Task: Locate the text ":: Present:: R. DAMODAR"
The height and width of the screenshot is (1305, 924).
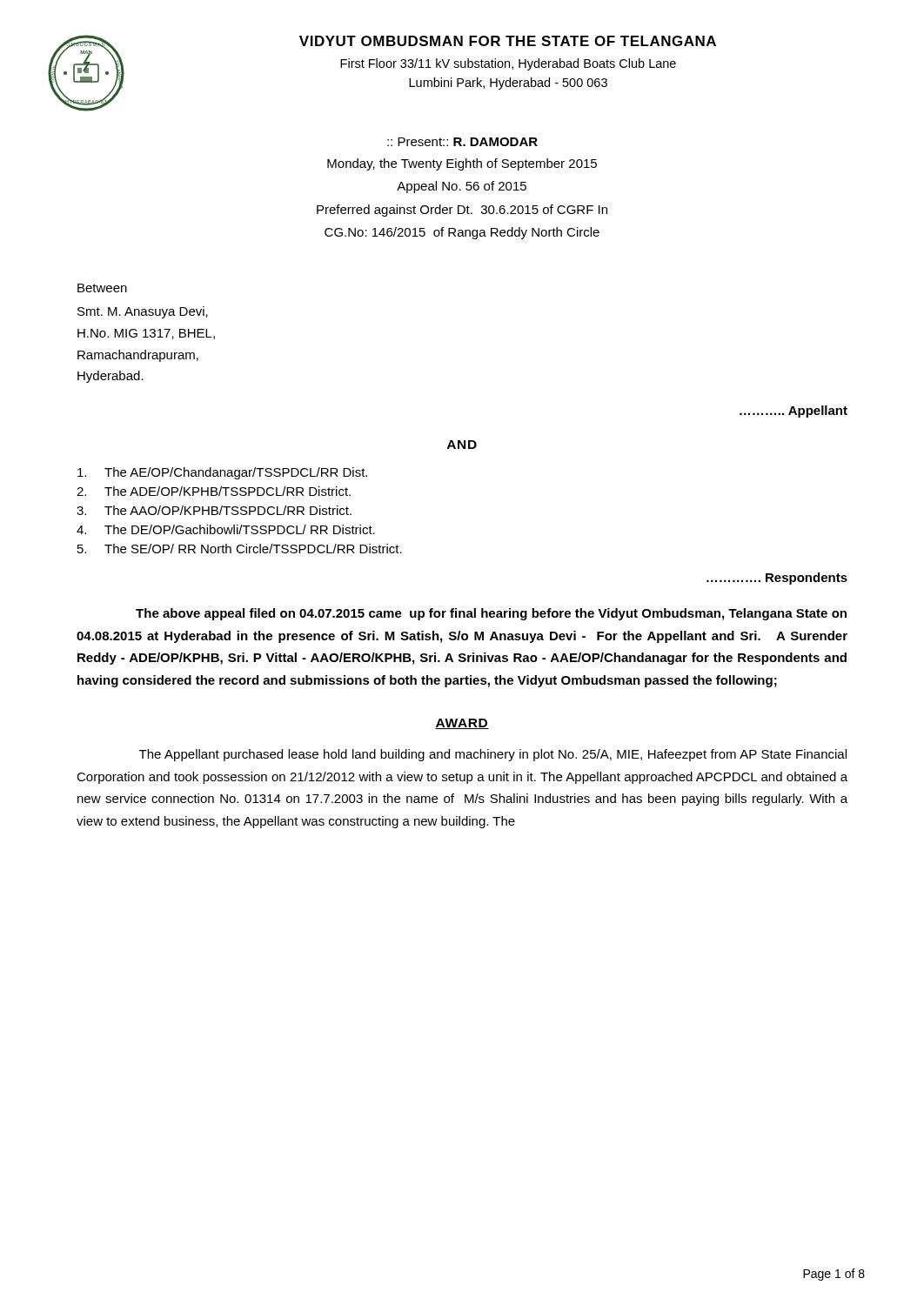Action: [462, 141]
